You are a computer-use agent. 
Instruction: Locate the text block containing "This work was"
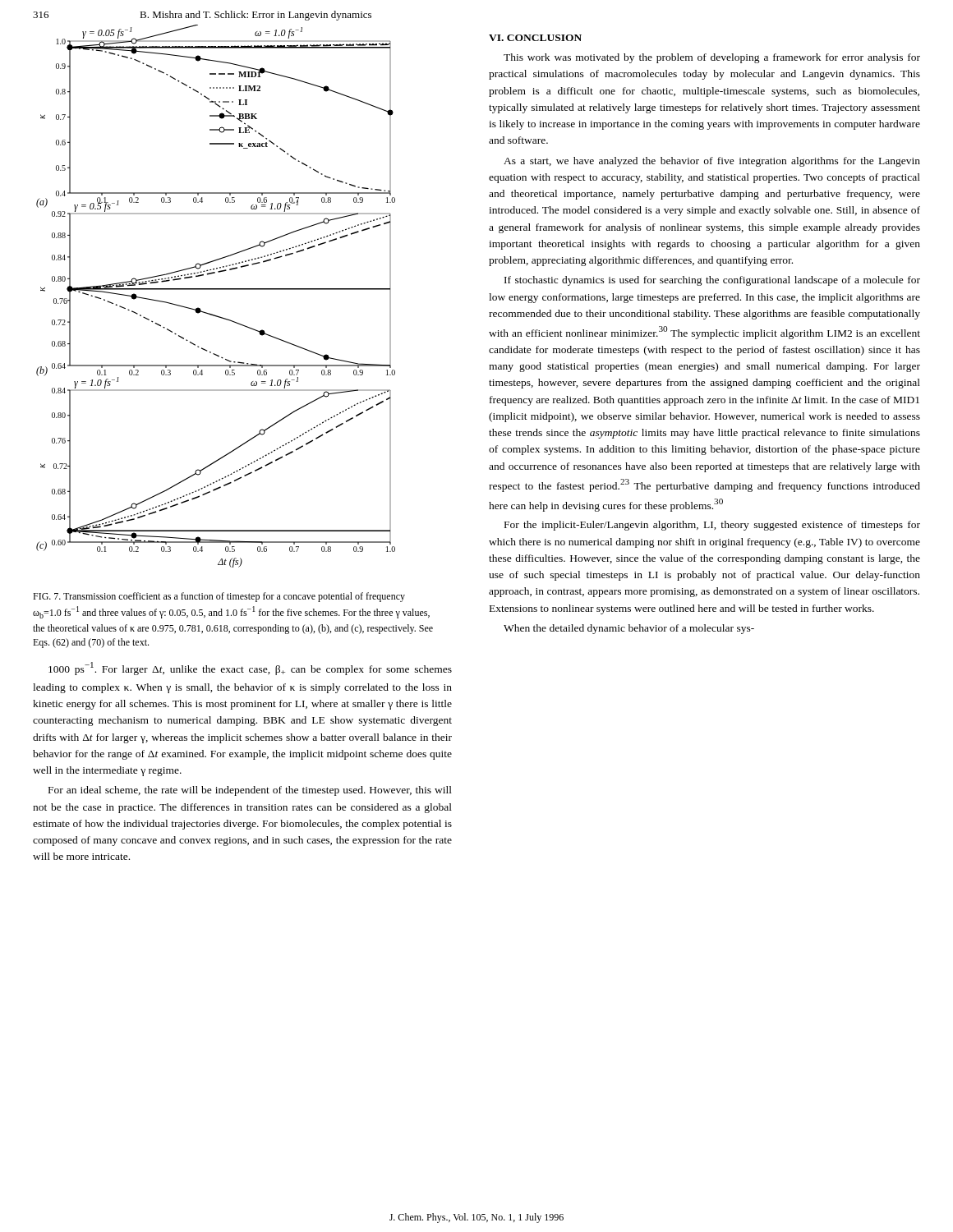(x=704, y=99)
